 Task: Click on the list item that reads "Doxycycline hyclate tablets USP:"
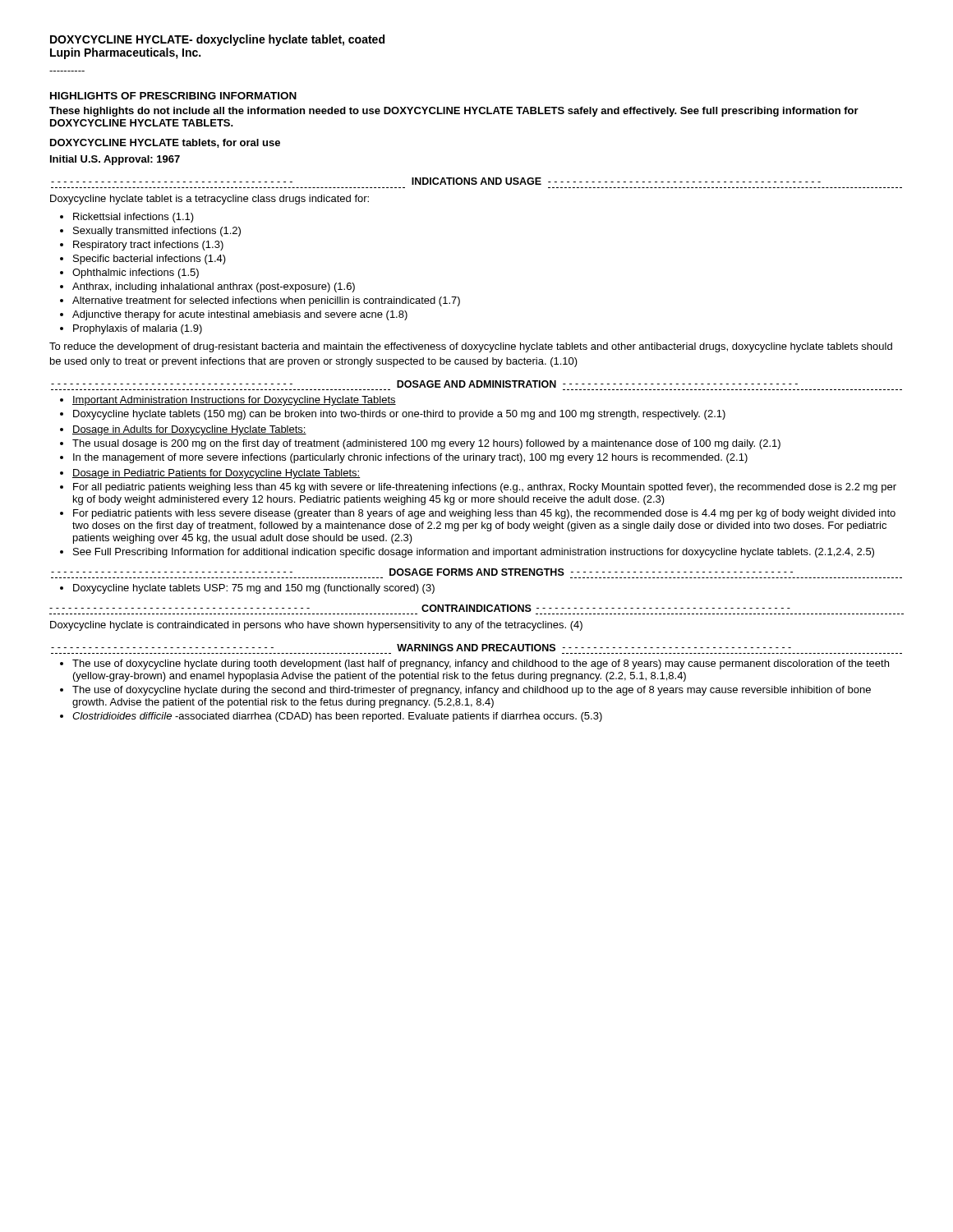(x=247, y=589)
